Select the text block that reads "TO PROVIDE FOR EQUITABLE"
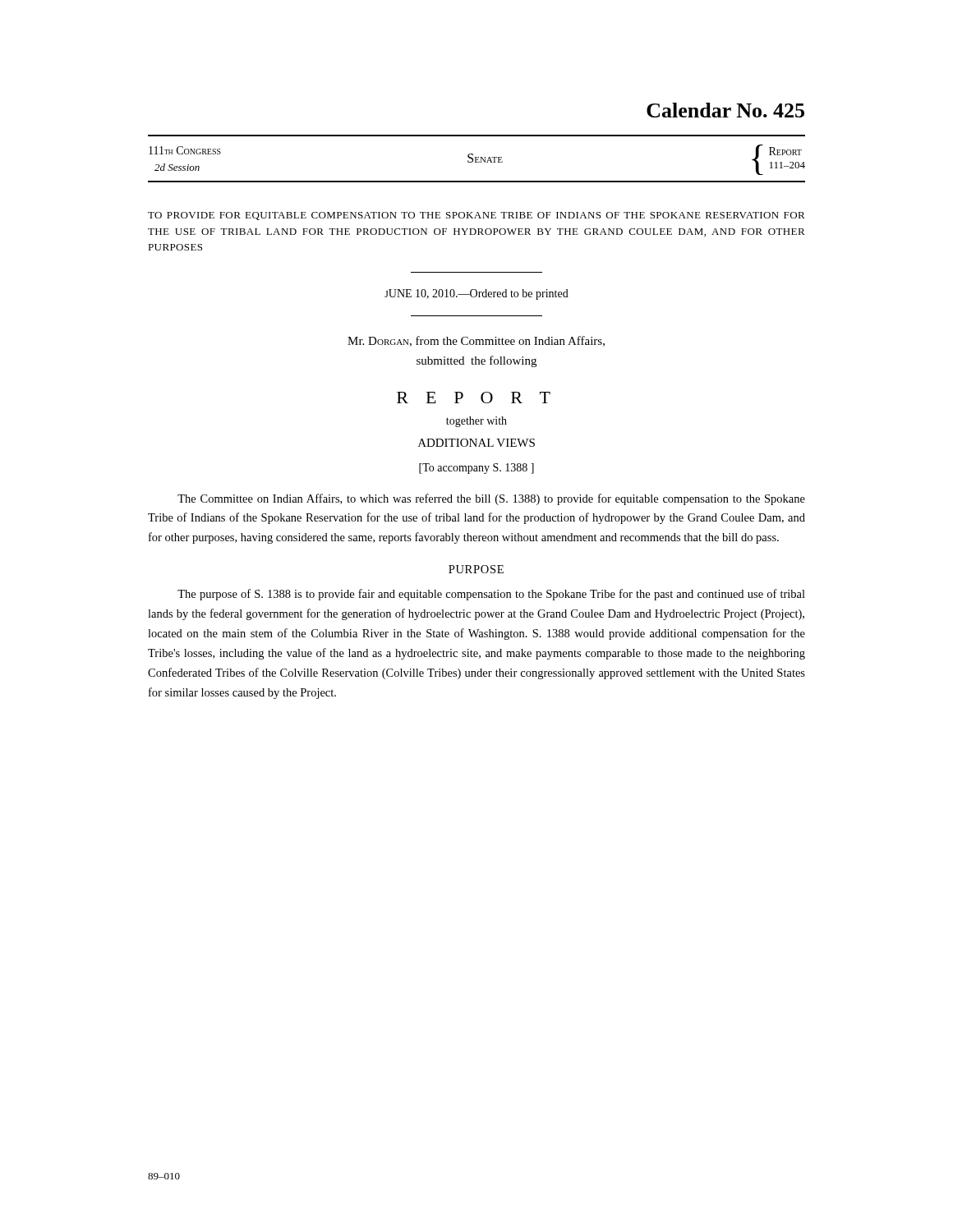 tap(476, 231)
